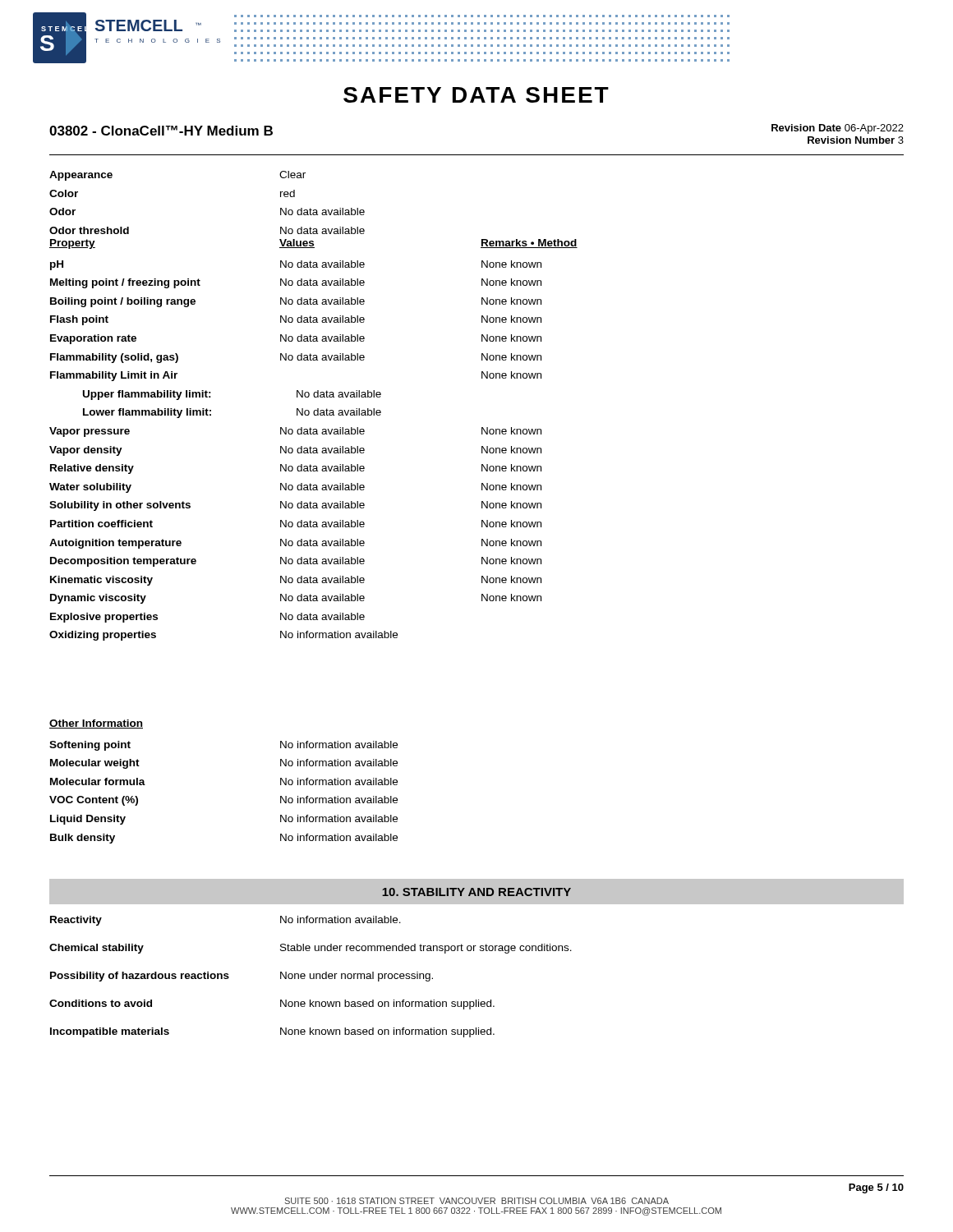Click on the text block starting "SAFETY DATA SHEET"
Image resolution: width=953 pixels, height=1232 pixels.
click(476, 95)
